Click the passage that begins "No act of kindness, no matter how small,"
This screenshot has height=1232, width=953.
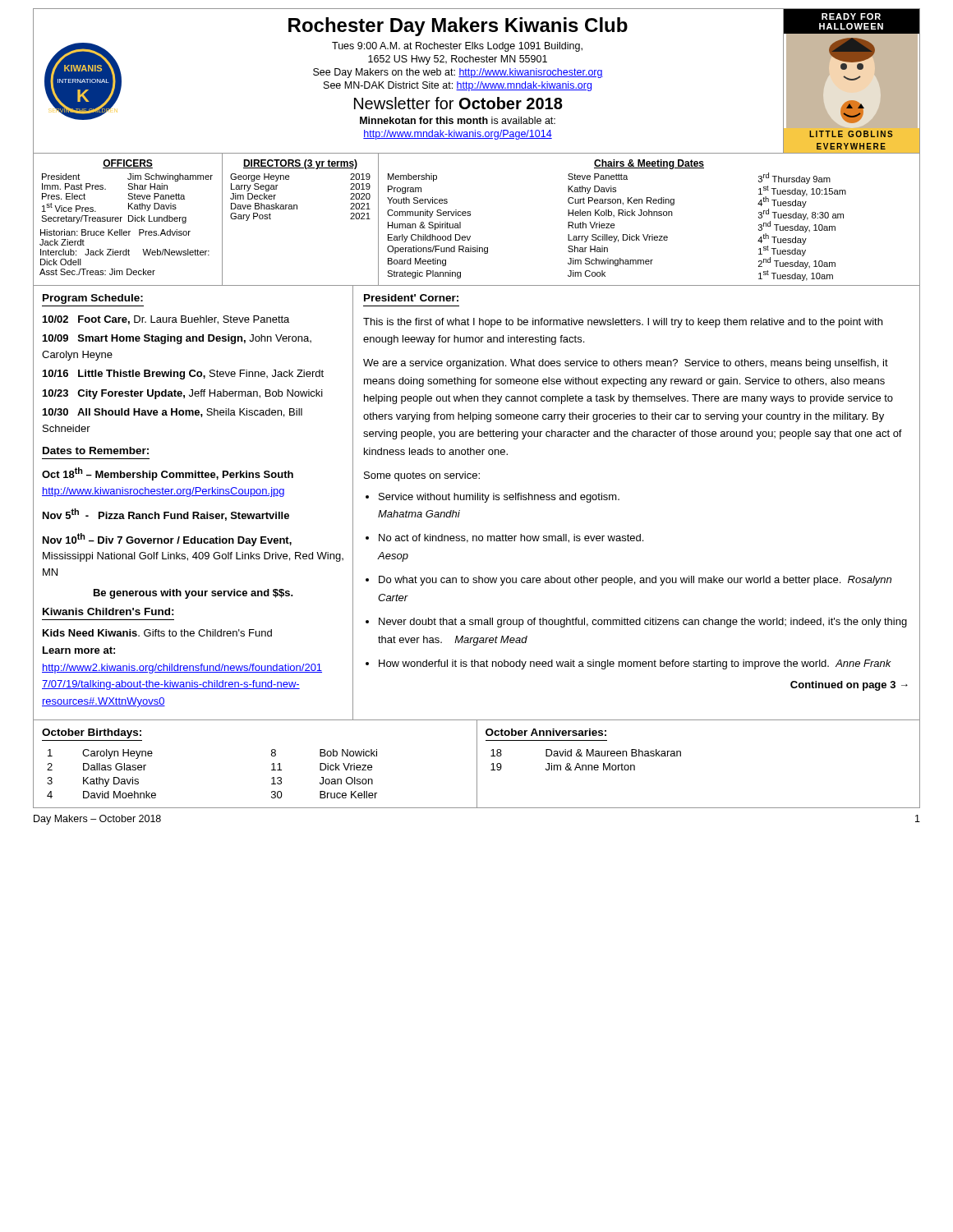511,547
